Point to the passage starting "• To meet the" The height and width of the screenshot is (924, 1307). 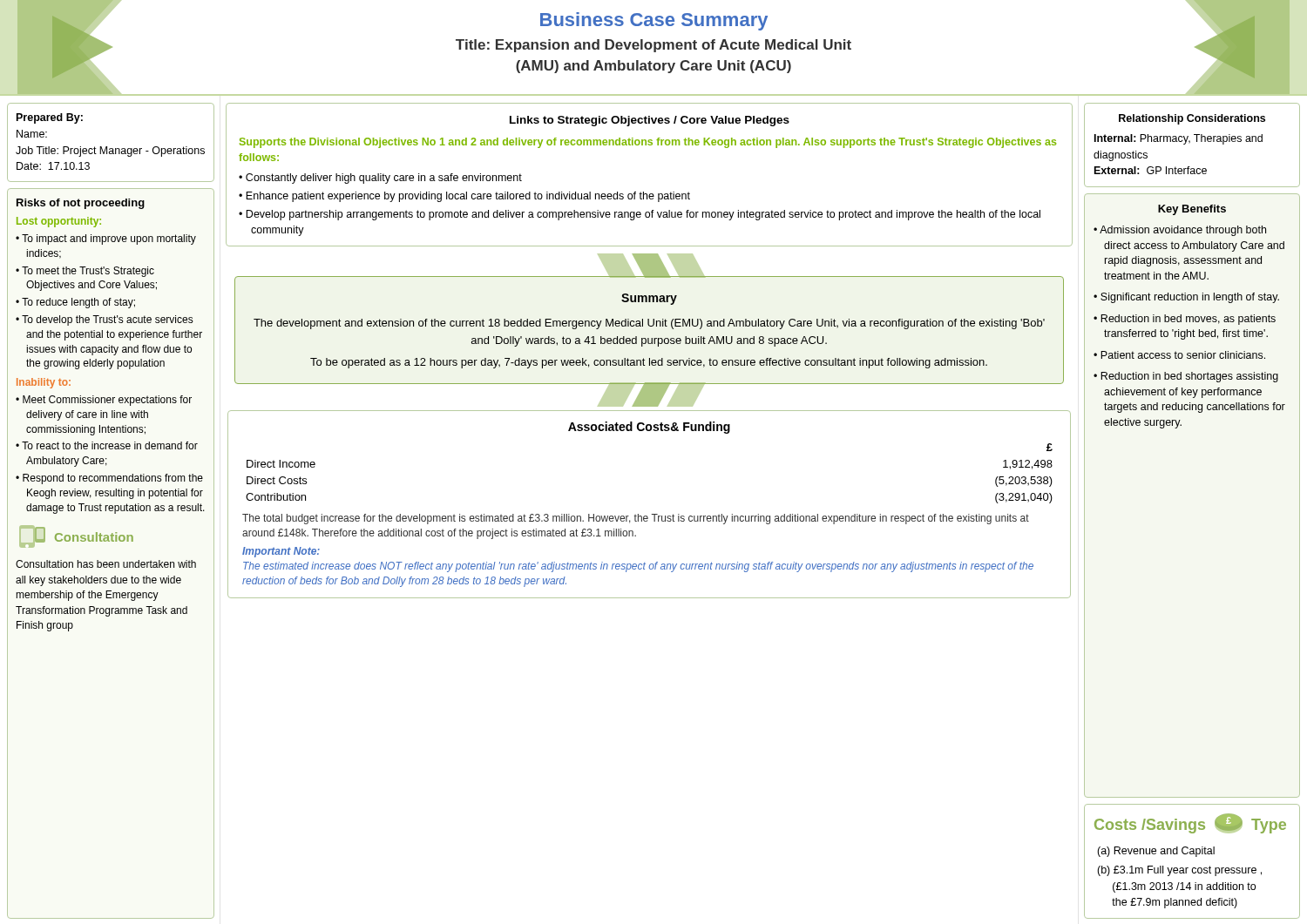click(x=87, y=278)
